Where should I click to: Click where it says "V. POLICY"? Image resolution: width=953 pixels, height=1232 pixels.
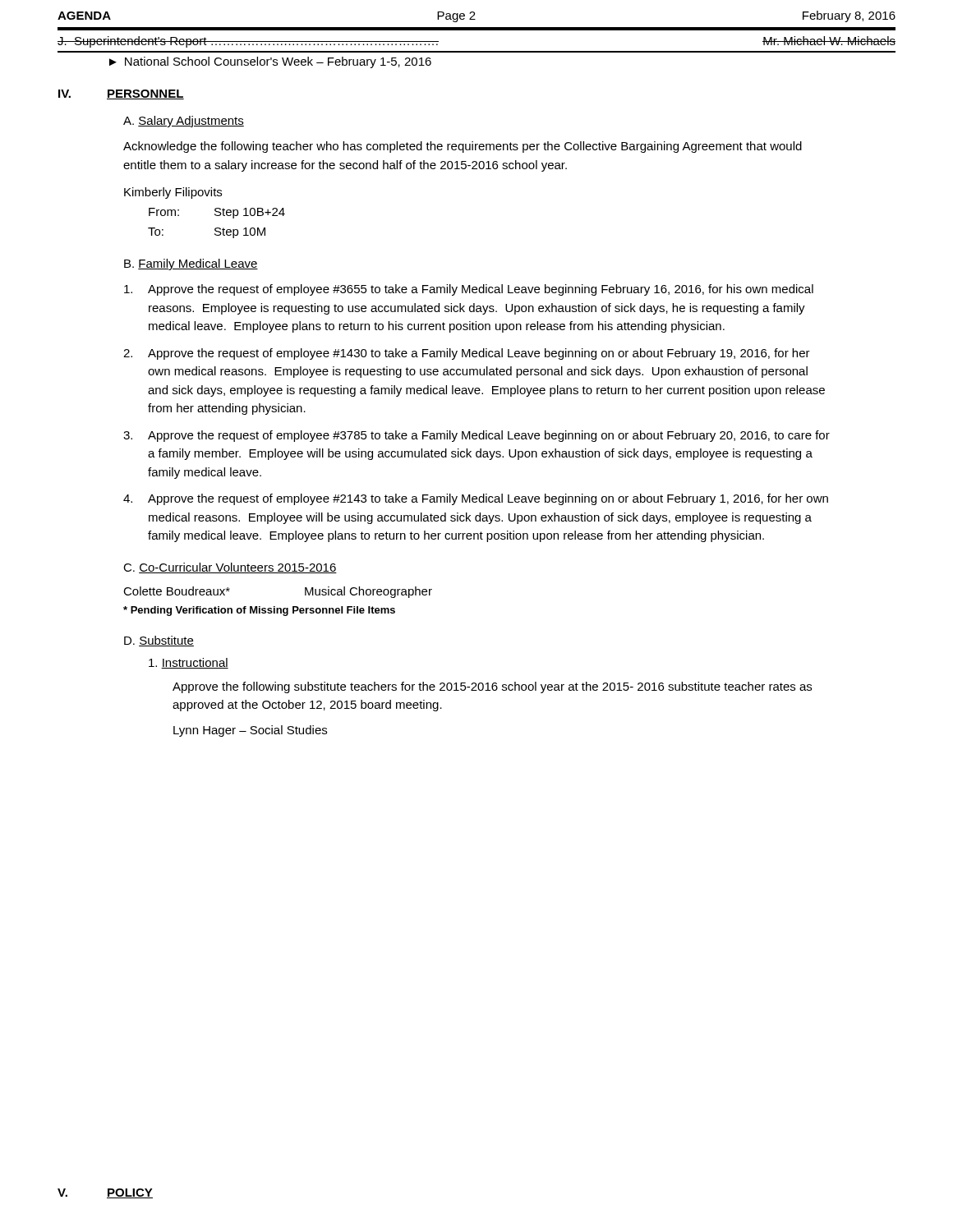105,1192
